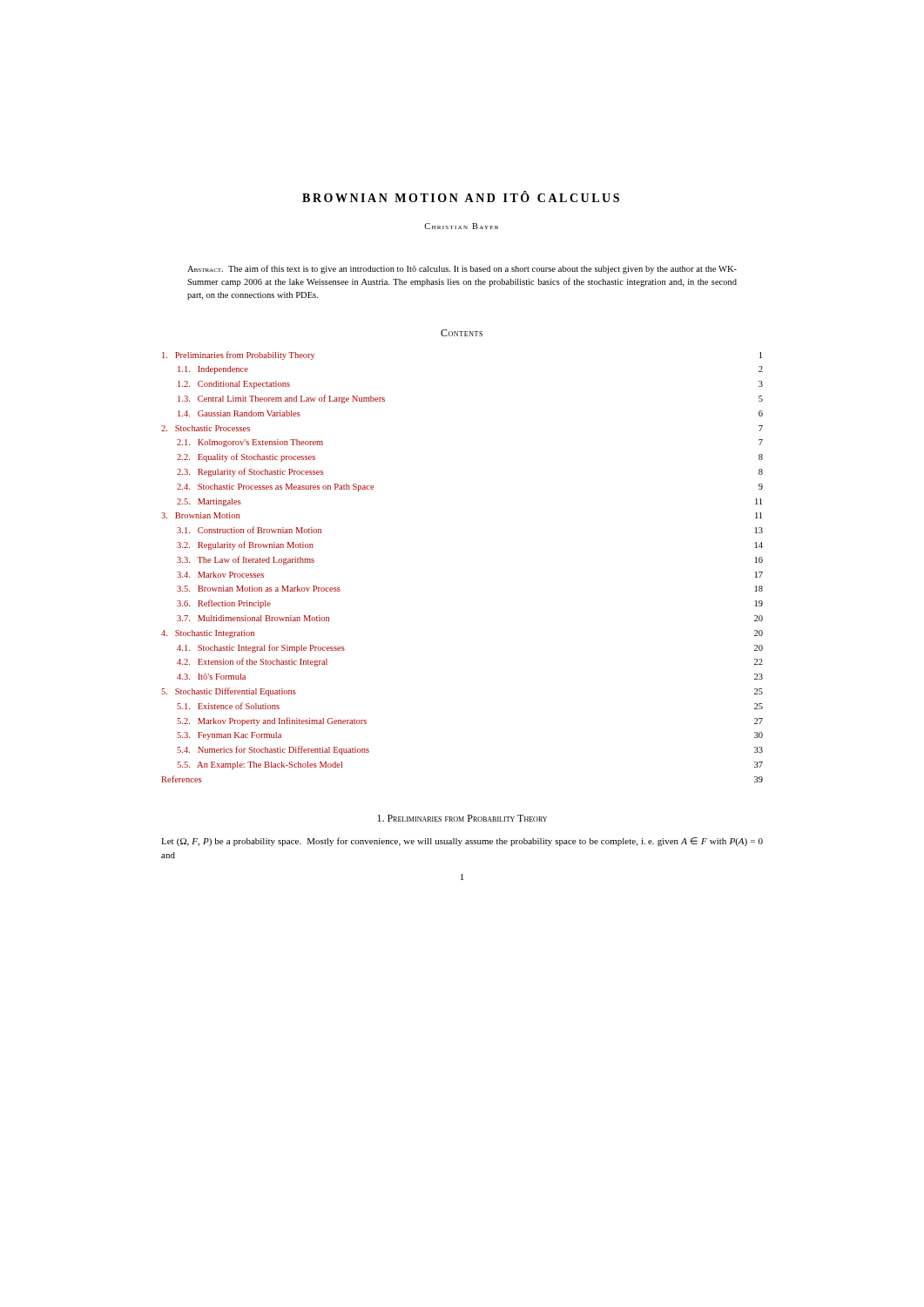Point to the region starting "Let (Ω, F, P) be a probability space."
Viewport: 924px width, 1307px height.
point(462,848)
